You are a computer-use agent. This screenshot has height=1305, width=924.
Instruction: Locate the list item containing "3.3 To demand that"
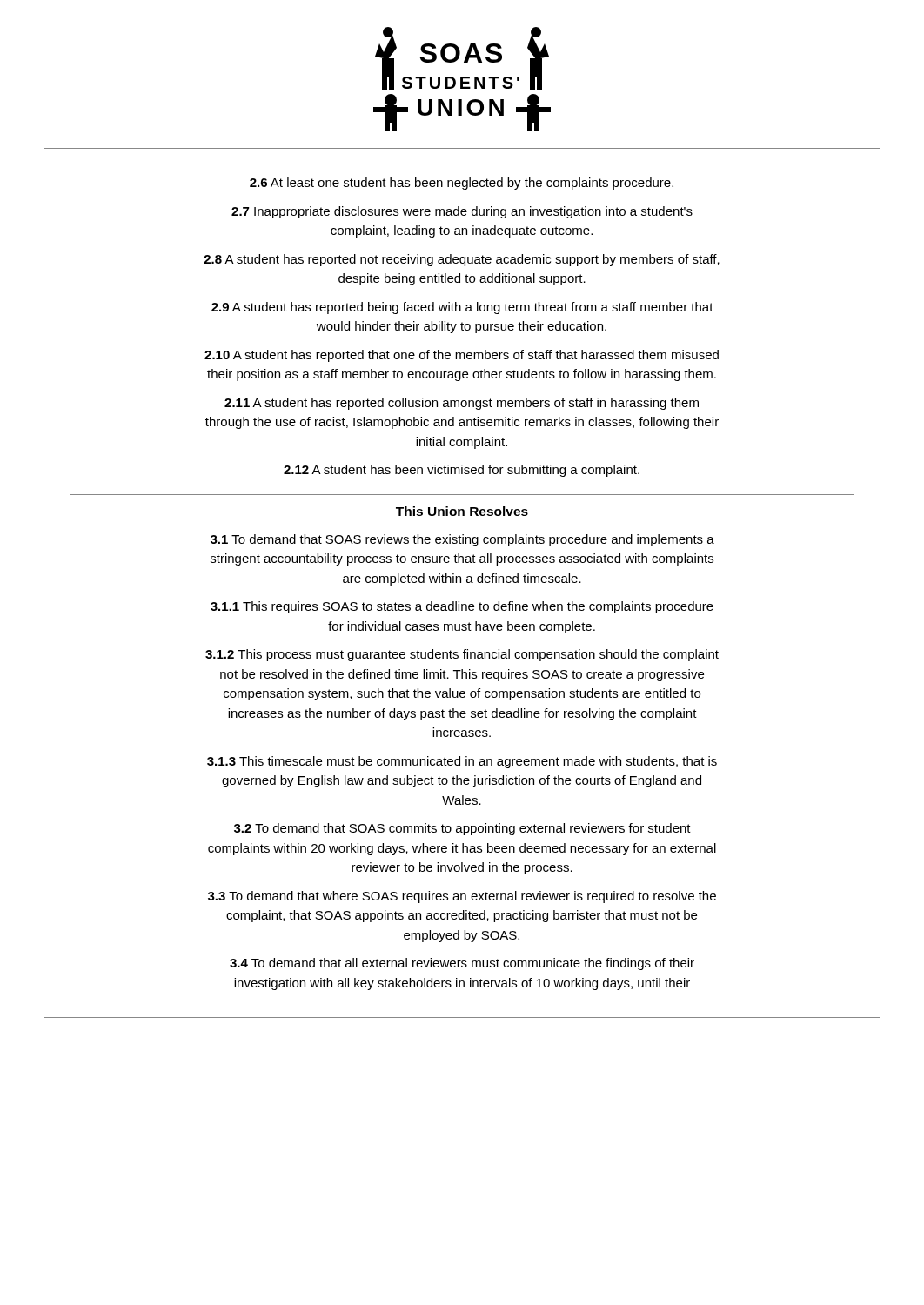[462, 915]
